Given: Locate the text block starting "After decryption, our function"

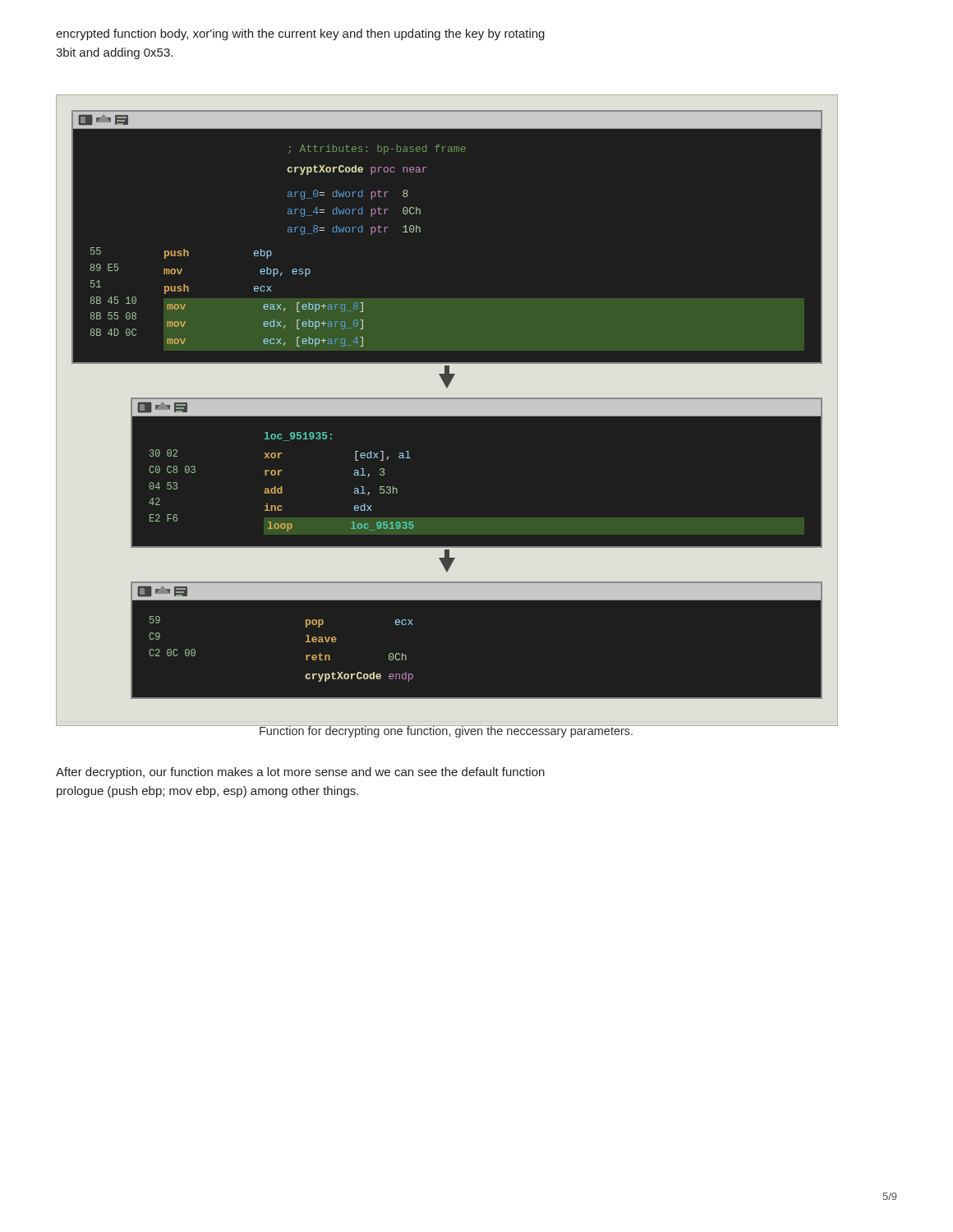Looking at the screenshot, I should pos(300,781).
